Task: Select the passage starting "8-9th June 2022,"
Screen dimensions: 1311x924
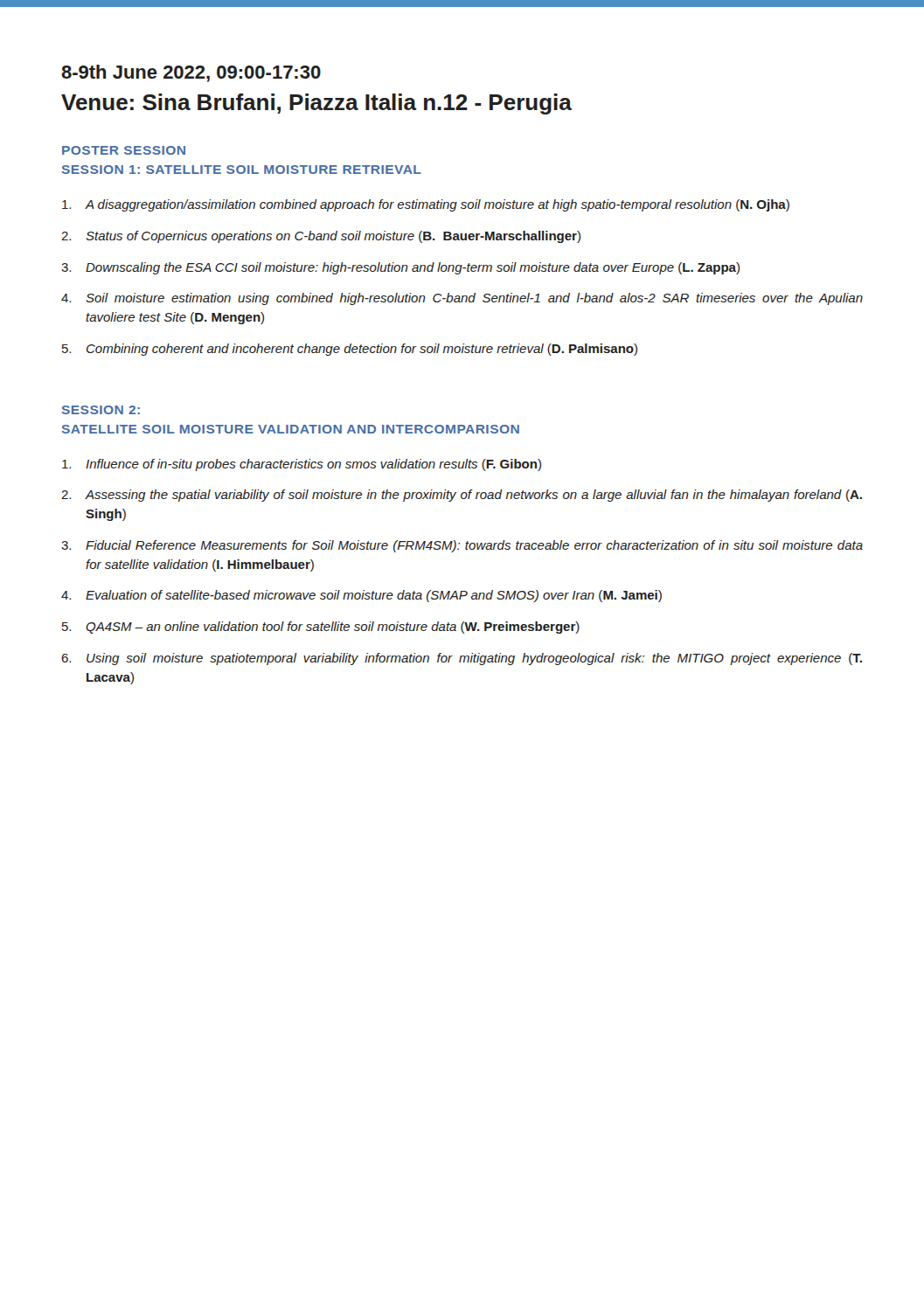Action: click(x=191, y=72)
